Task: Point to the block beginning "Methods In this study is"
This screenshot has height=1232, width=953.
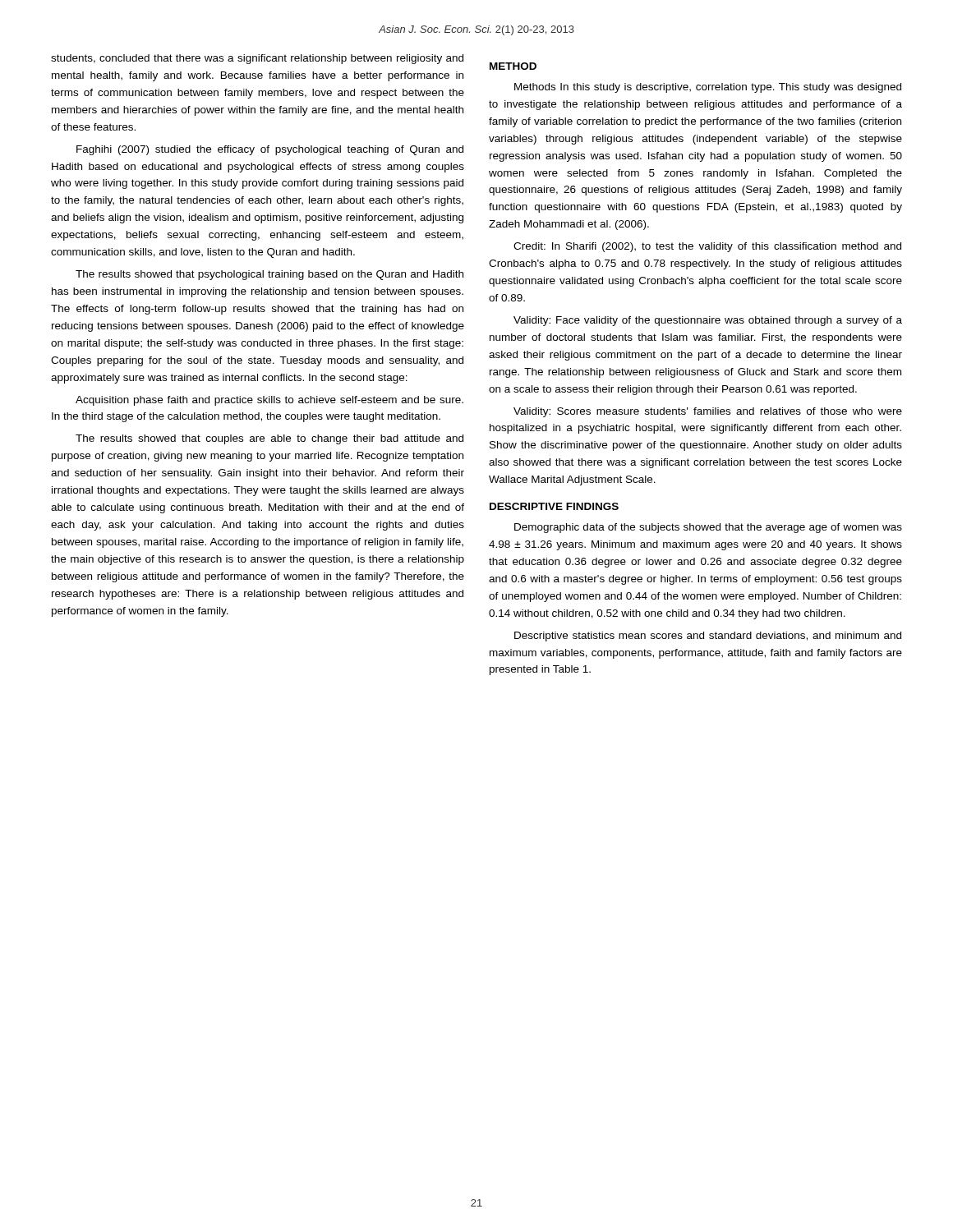Action: 695,284
